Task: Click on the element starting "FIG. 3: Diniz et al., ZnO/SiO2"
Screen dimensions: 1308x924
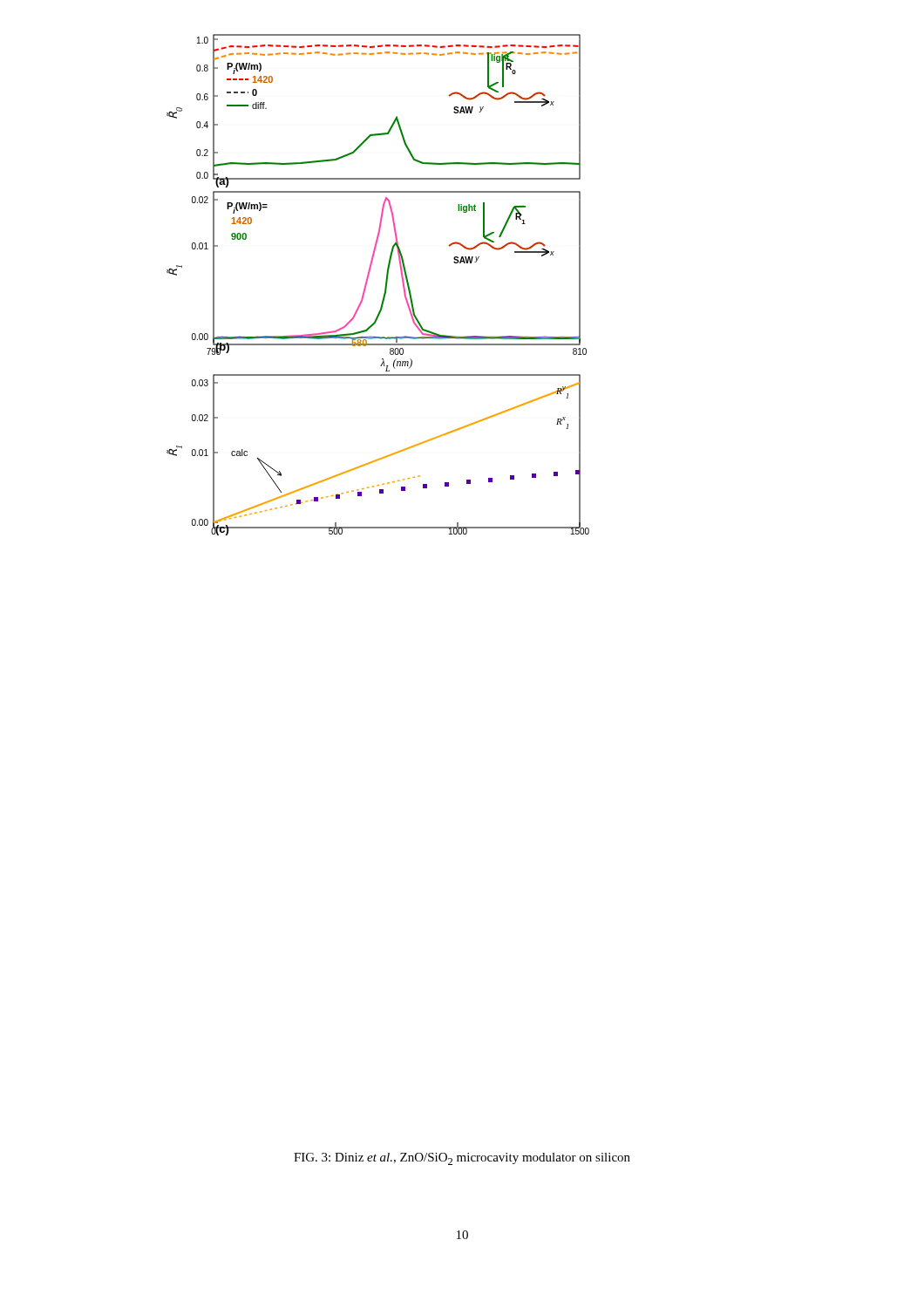Action: pyautogui.click(x=462, y=1159)
